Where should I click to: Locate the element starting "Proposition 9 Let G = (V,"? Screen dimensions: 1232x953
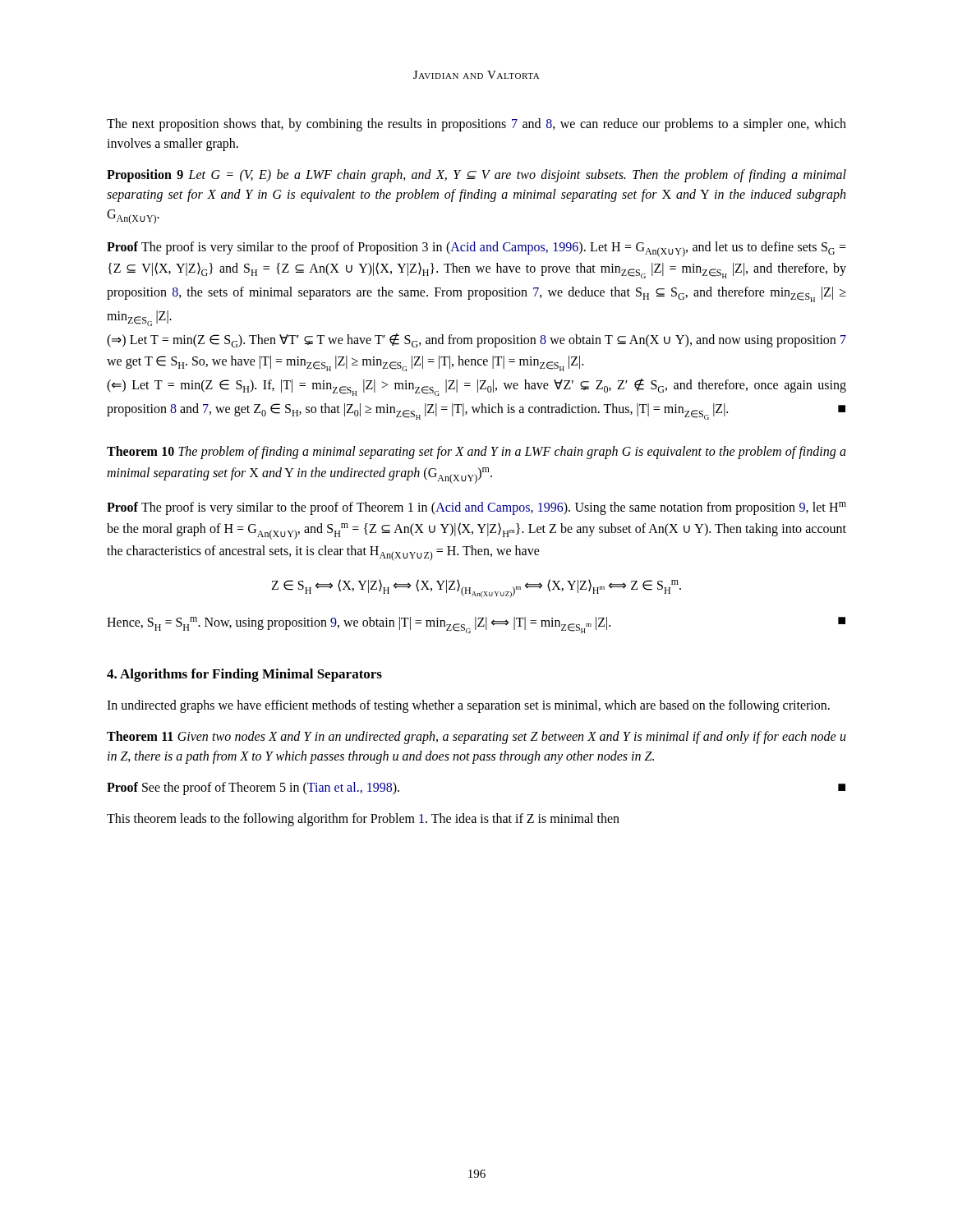pyautogui.click(x=476, y=196)
